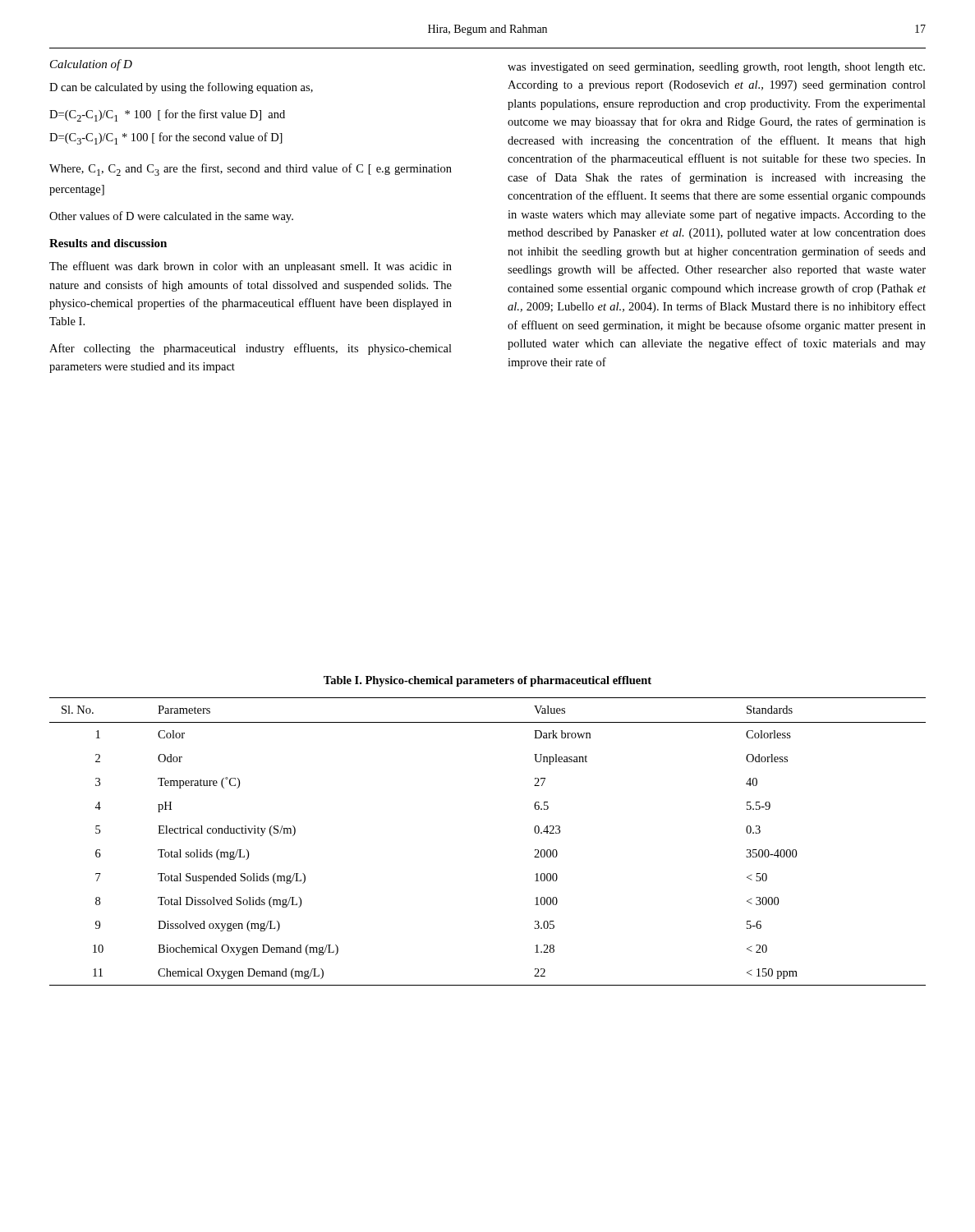The height and width of the screenshot is (1232, 975).
Task: Locate the formula that reads "D=(C2-C1)/C1 * 100"
Action: click(167, 128)
